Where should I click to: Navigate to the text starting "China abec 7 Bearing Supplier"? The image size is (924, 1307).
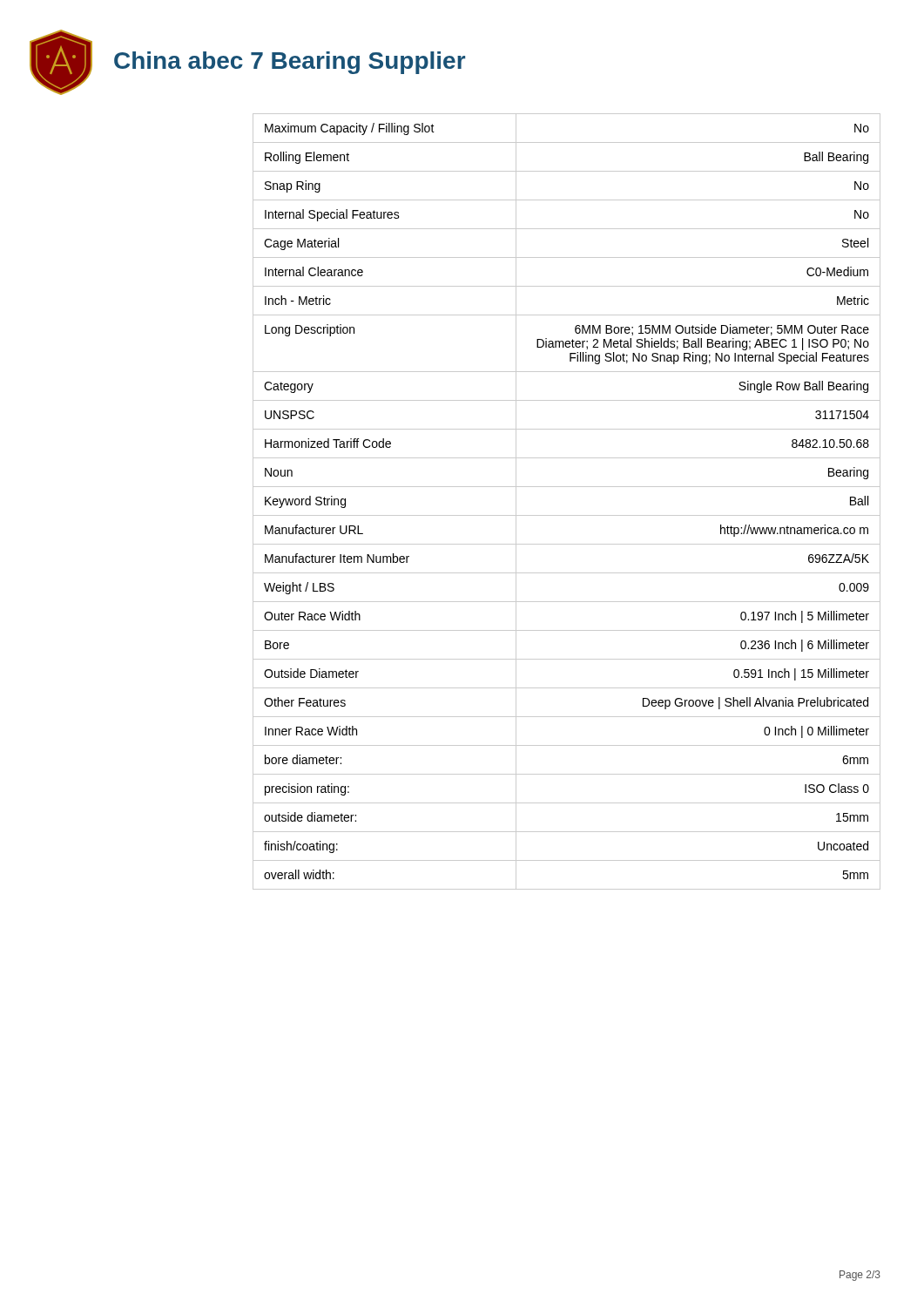click(x=289, y=61)
